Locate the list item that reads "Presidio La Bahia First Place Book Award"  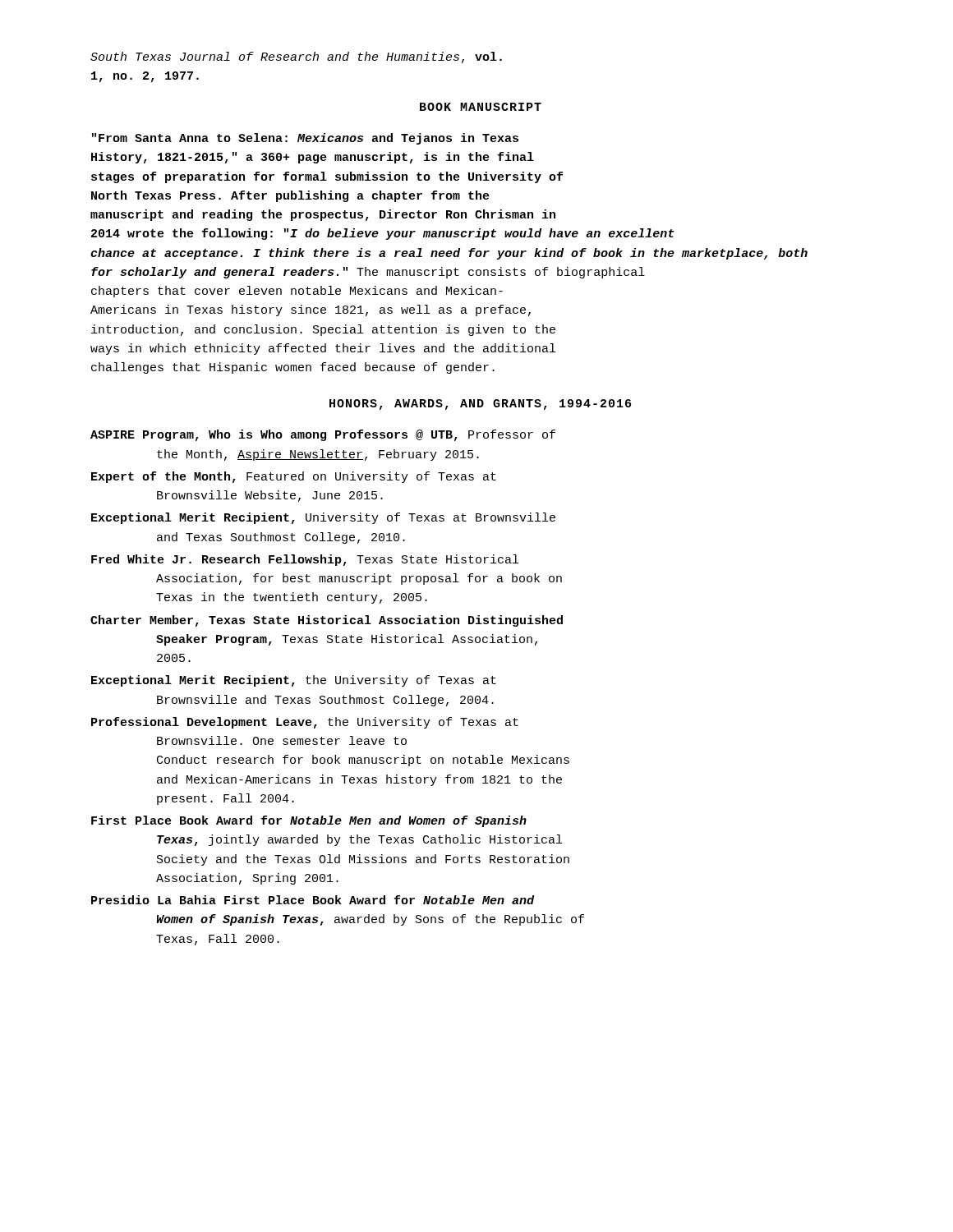tap(481, 921)
